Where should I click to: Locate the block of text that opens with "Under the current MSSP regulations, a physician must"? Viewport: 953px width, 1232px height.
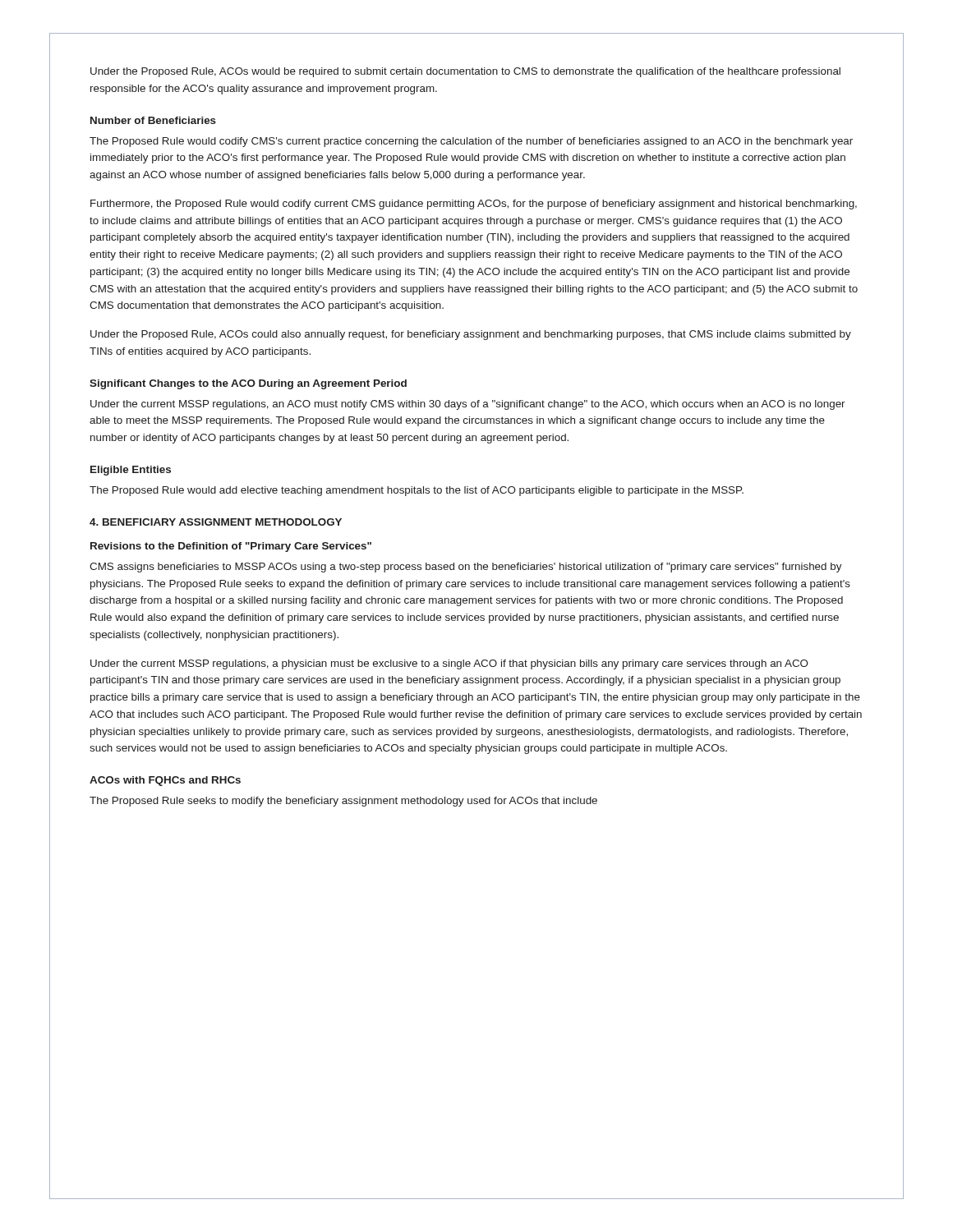(x=476, y=706)
